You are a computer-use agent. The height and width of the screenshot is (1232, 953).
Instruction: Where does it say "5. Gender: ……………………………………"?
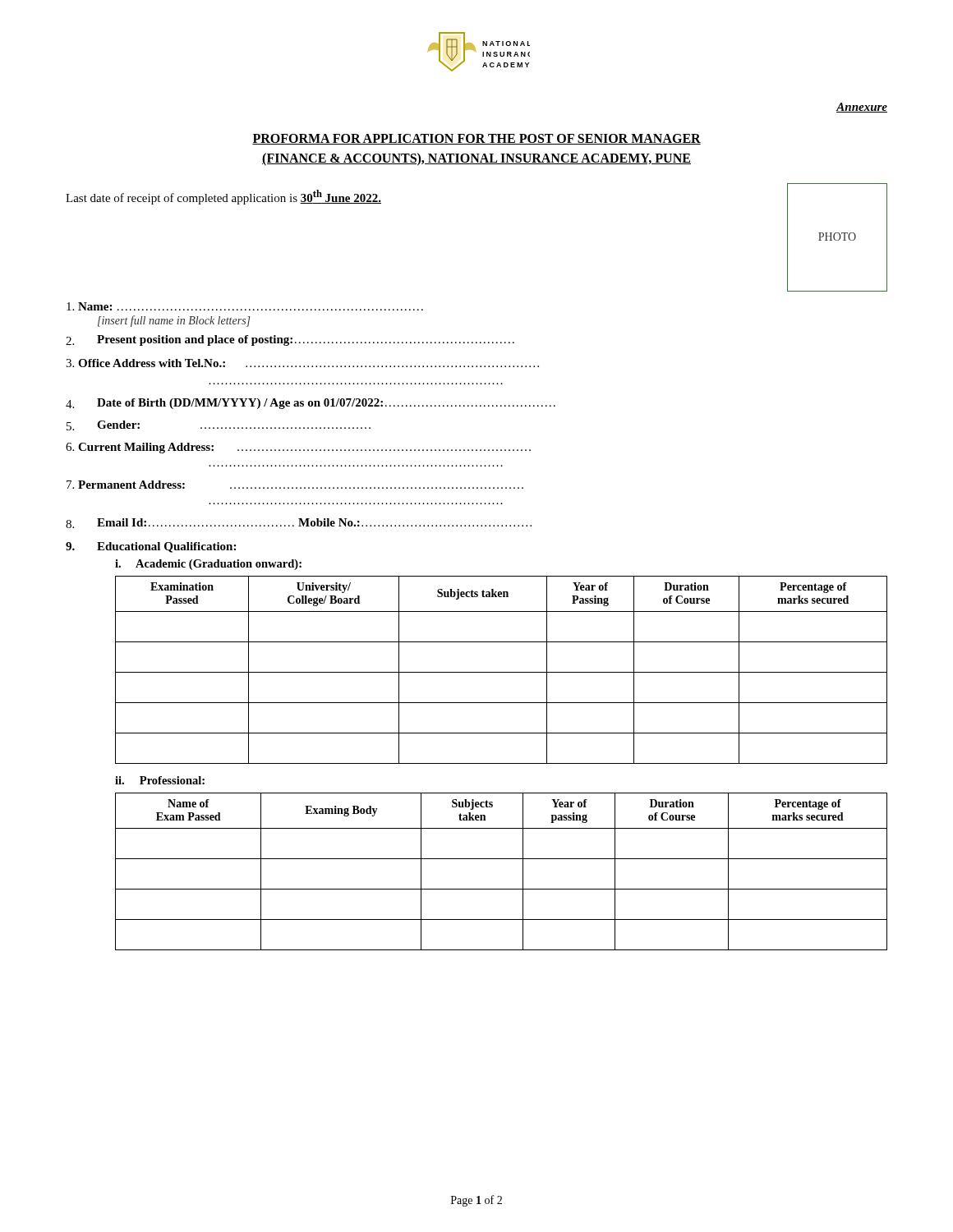(x=219, y=426)
